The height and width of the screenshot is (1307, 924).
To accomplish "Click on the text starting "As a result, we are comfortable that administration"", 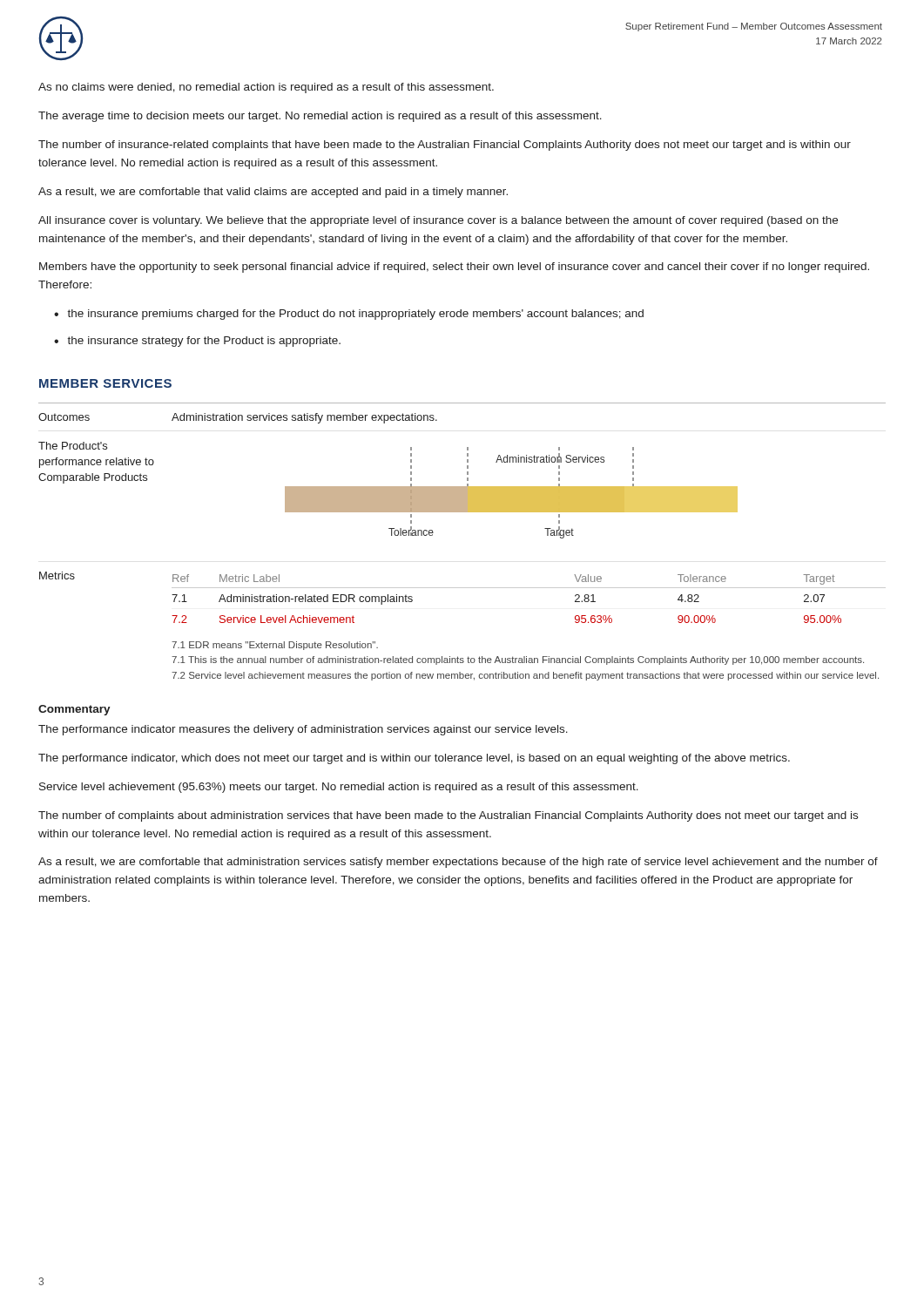I will coord(458,880).
